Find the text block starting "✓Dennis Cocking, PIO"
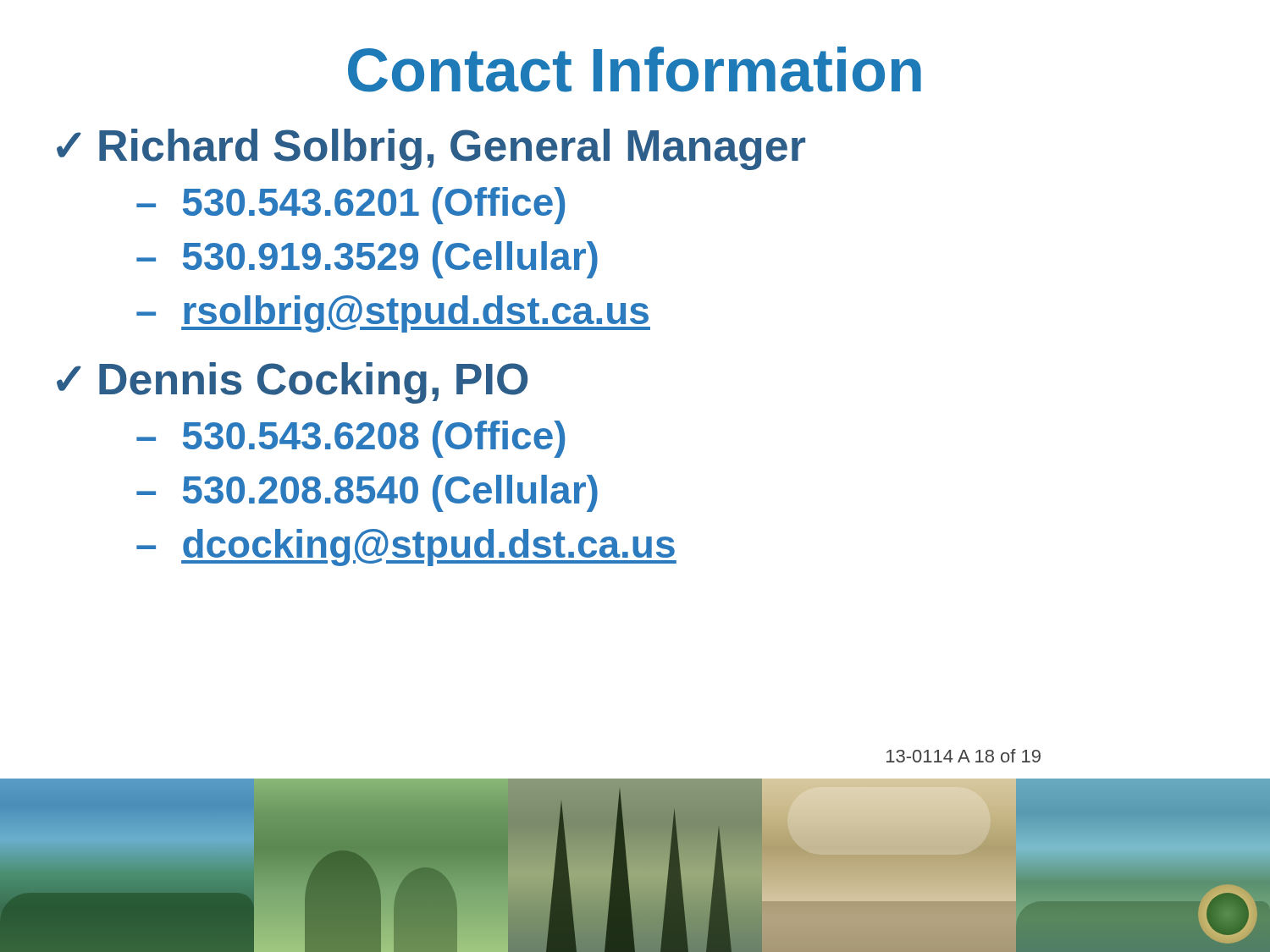The height and width of the screenshot is (952, 1270). pos(290,379)
